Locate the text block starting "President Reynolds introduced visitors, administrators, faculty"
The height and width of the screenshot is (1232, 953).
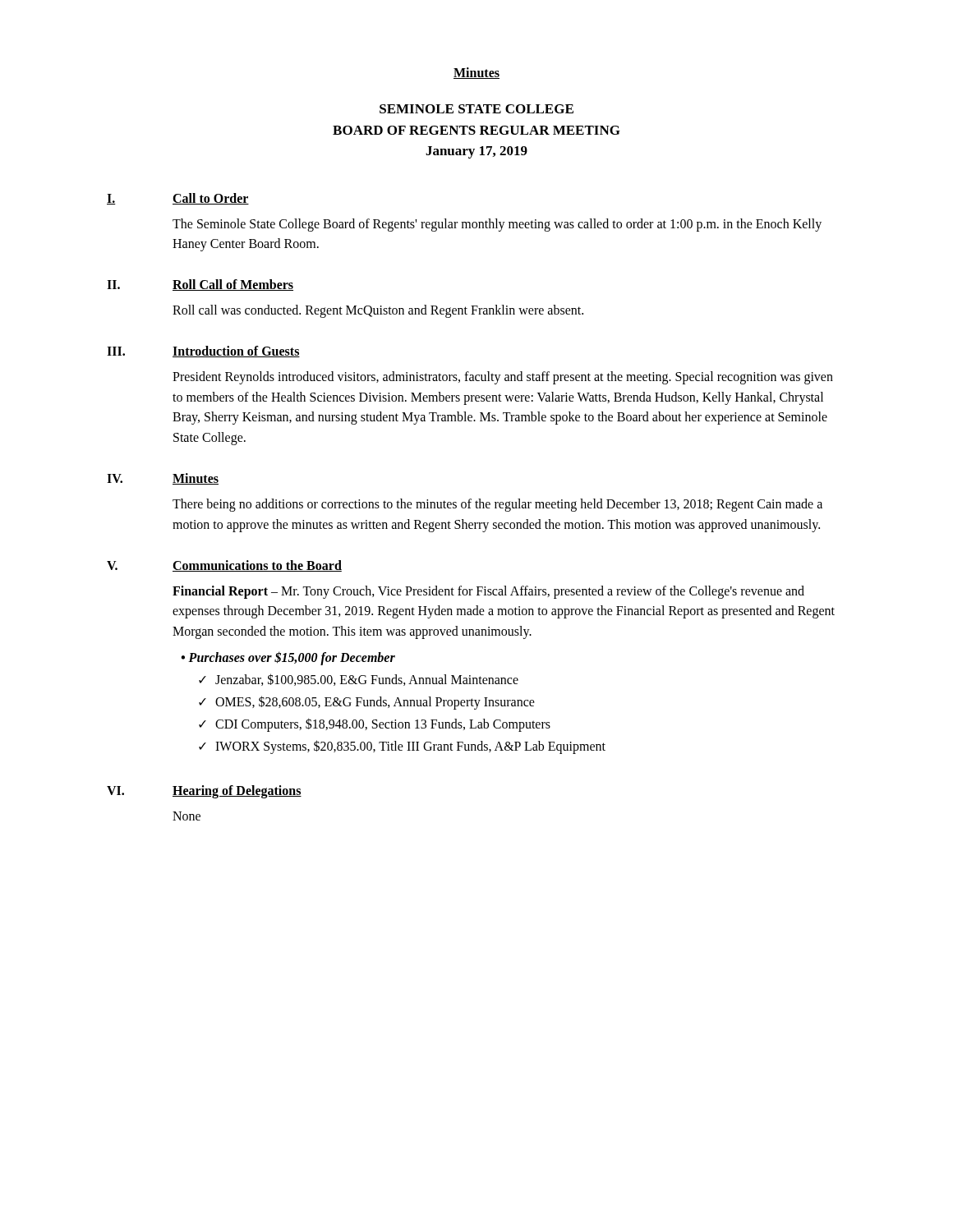pos(503,407)
